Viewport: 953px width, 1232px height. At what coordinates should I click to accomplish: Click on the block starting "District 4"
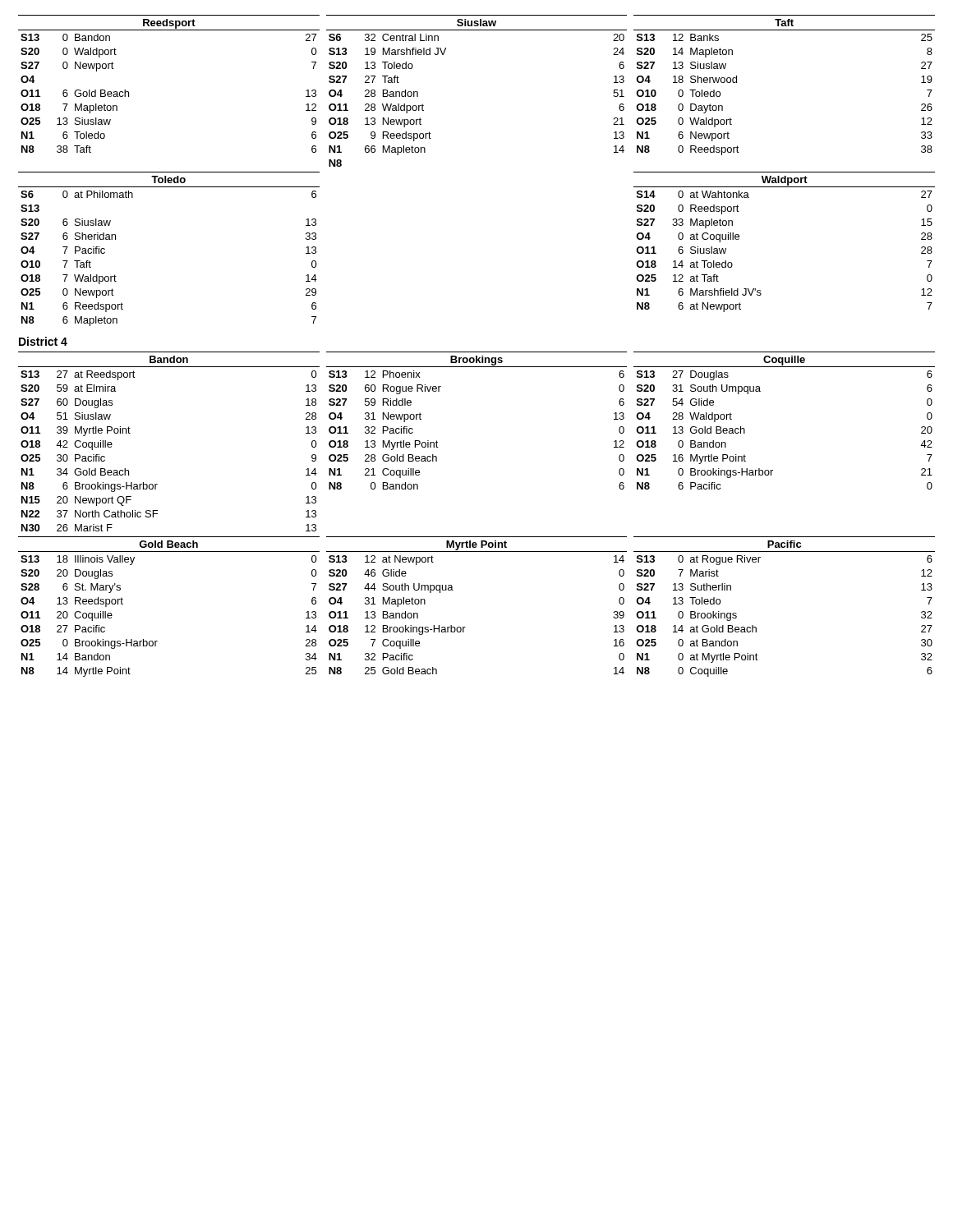[x=43, y=342]
